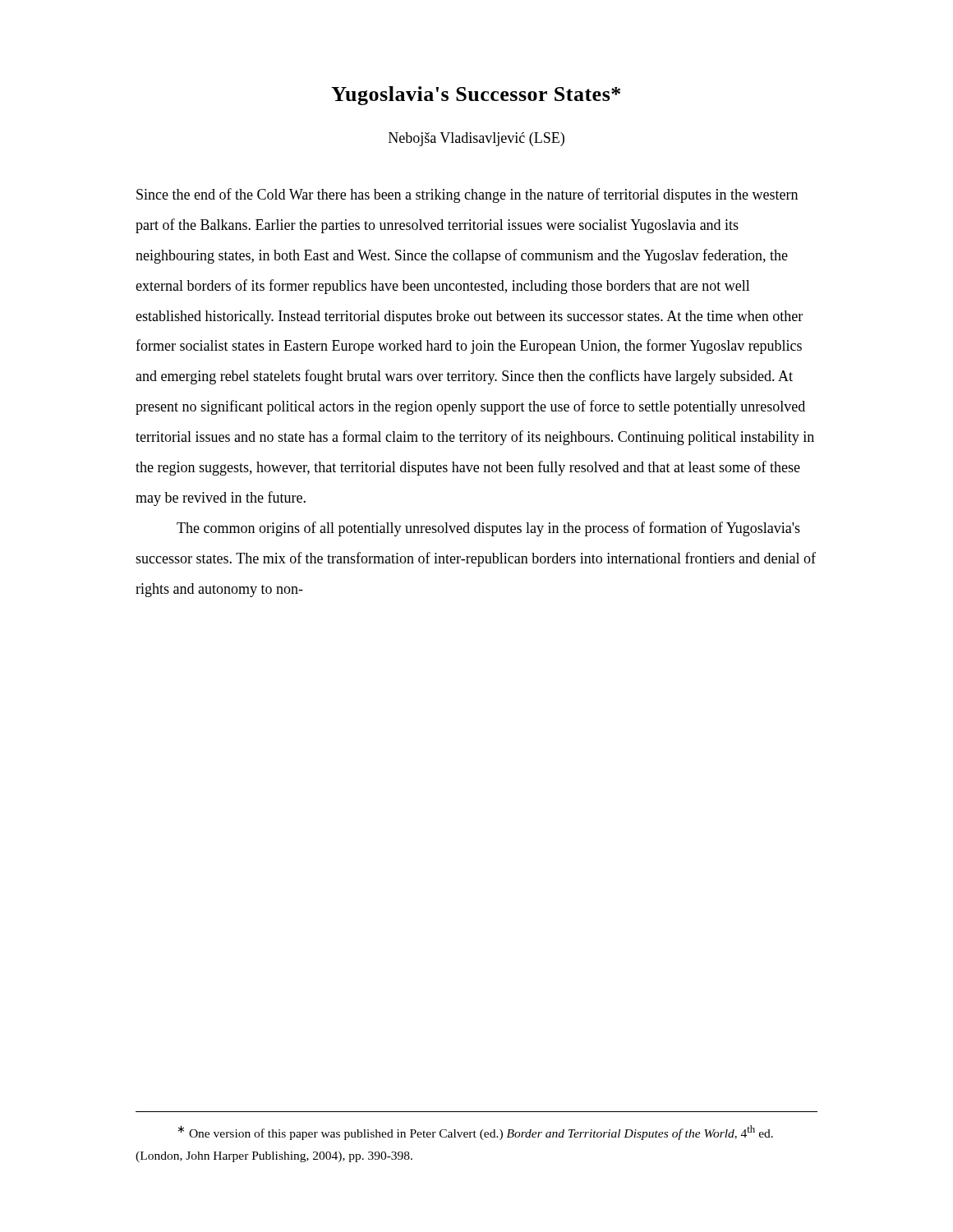The width and height of the screenshot is (953, 1232).
Task: Select the passage starting "Since the end of the Cold War there"
Action: coord(476,346)
